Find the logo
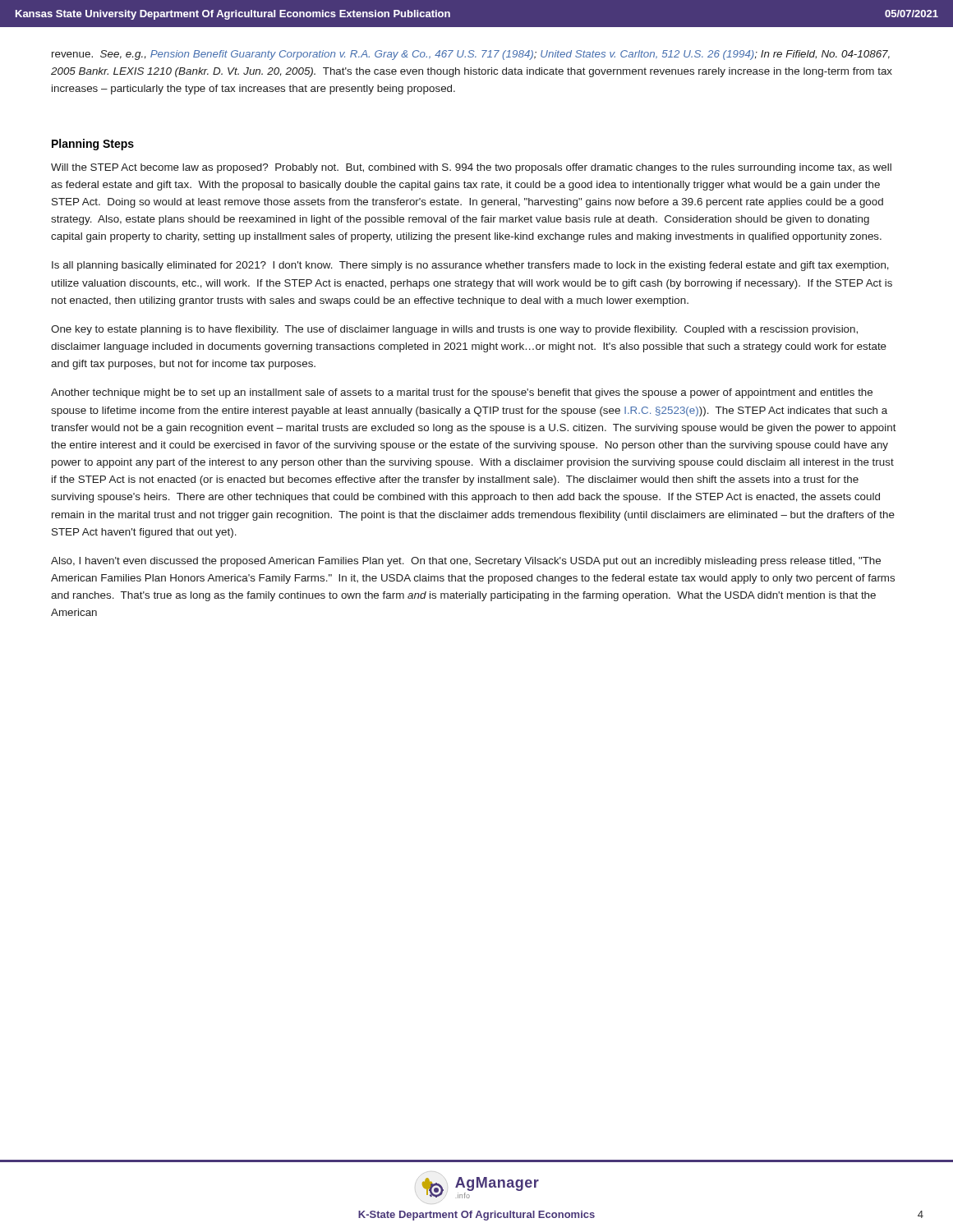This screenshot has height=1232, width=953. tap(476, 1188)
